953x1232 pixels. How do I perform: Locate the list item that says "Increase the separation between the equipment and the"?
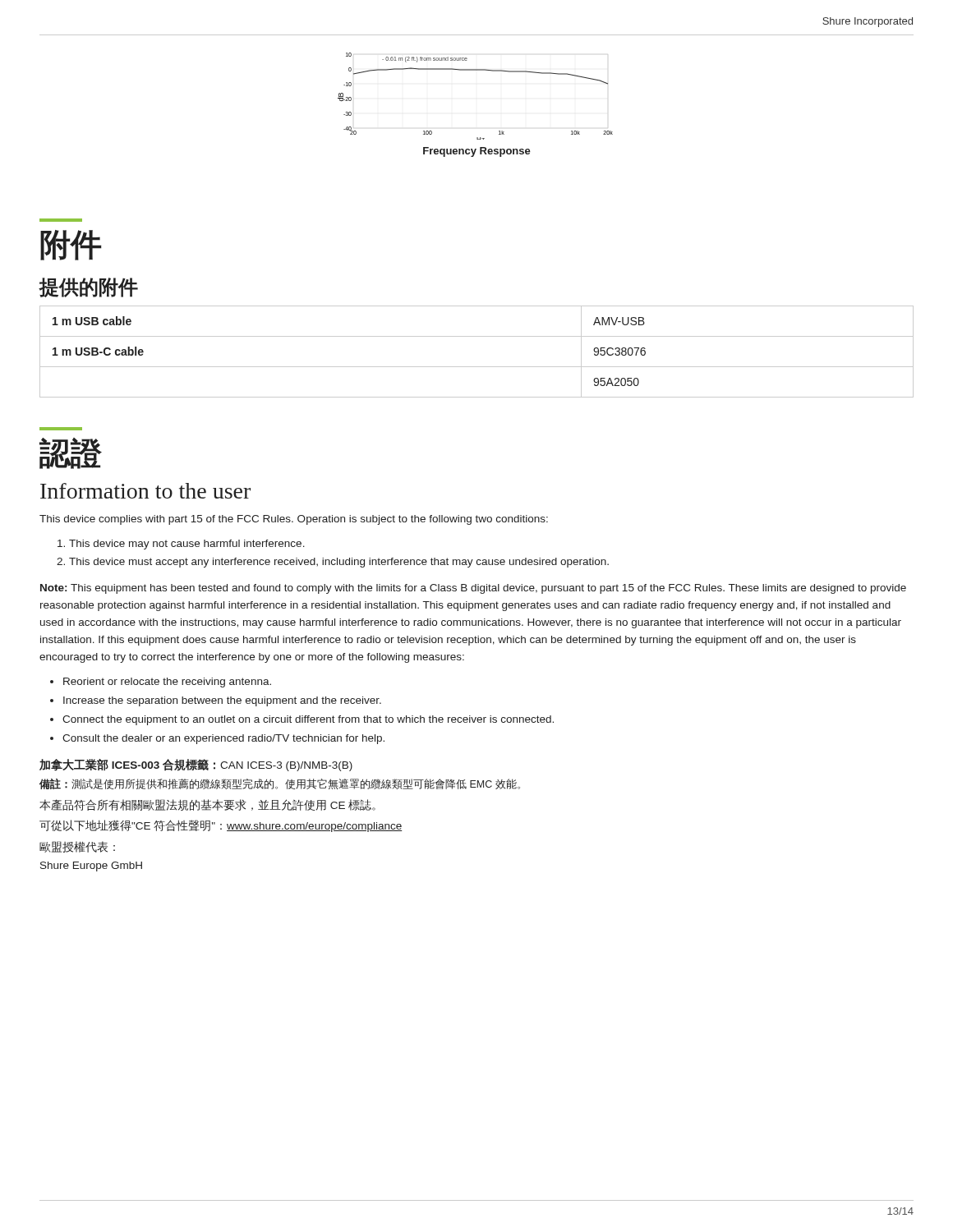tap(222, 700)
